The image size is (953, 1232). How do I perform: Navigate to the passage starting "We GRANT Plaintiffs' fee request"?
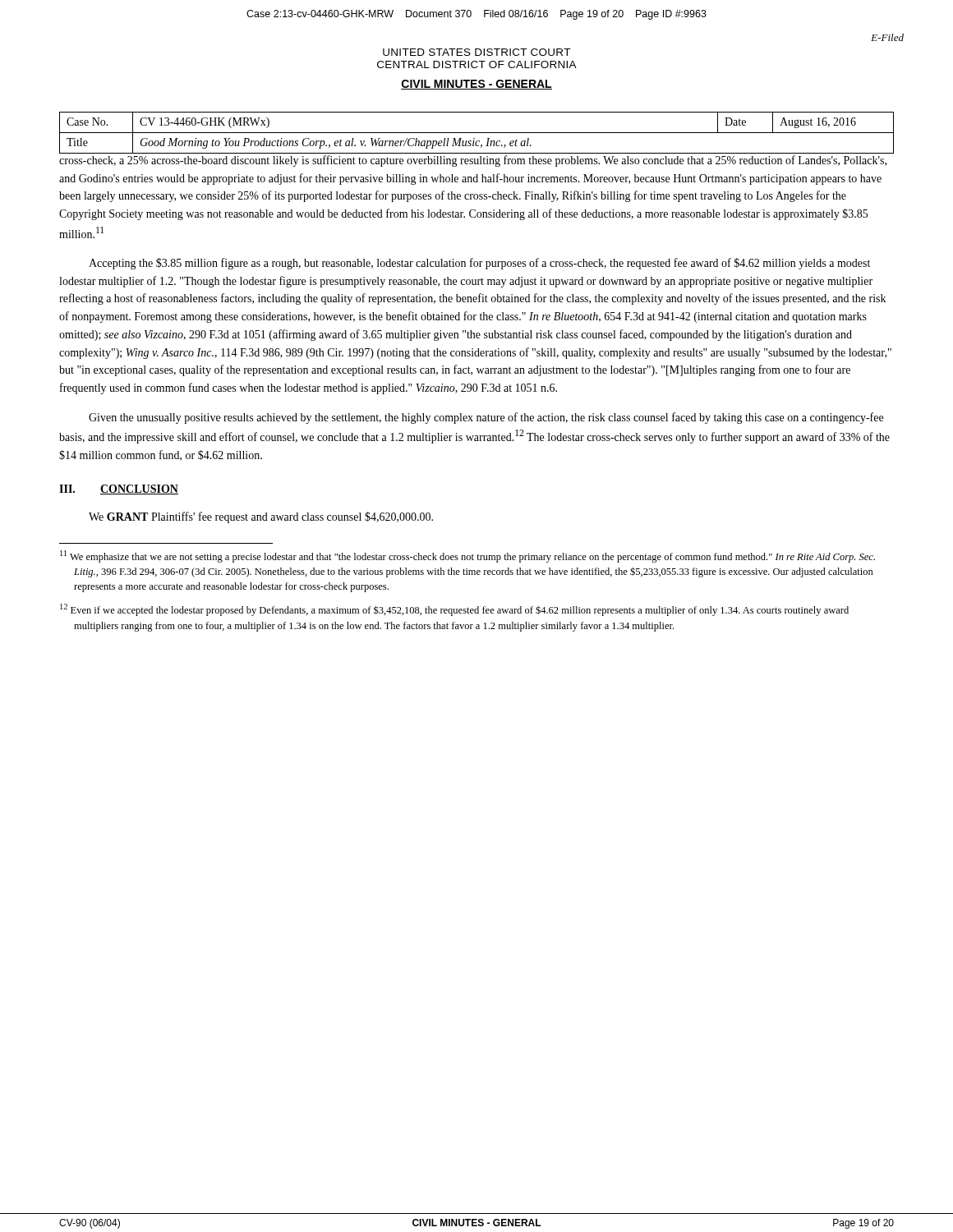261,517
